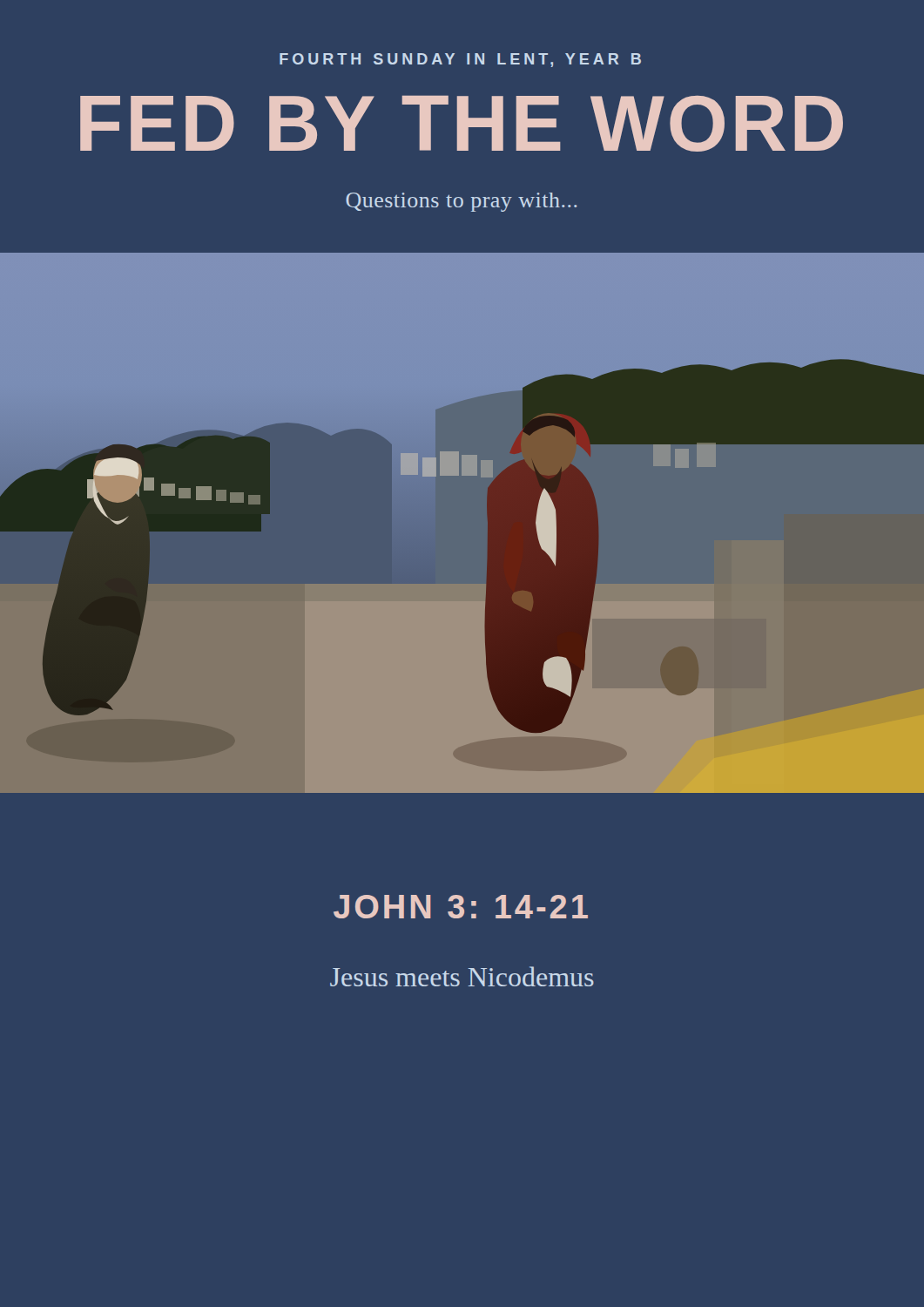924x1307 pixels.
Task: Locate the text block with the text "Questions to pray"
Action: coord(462,200)
